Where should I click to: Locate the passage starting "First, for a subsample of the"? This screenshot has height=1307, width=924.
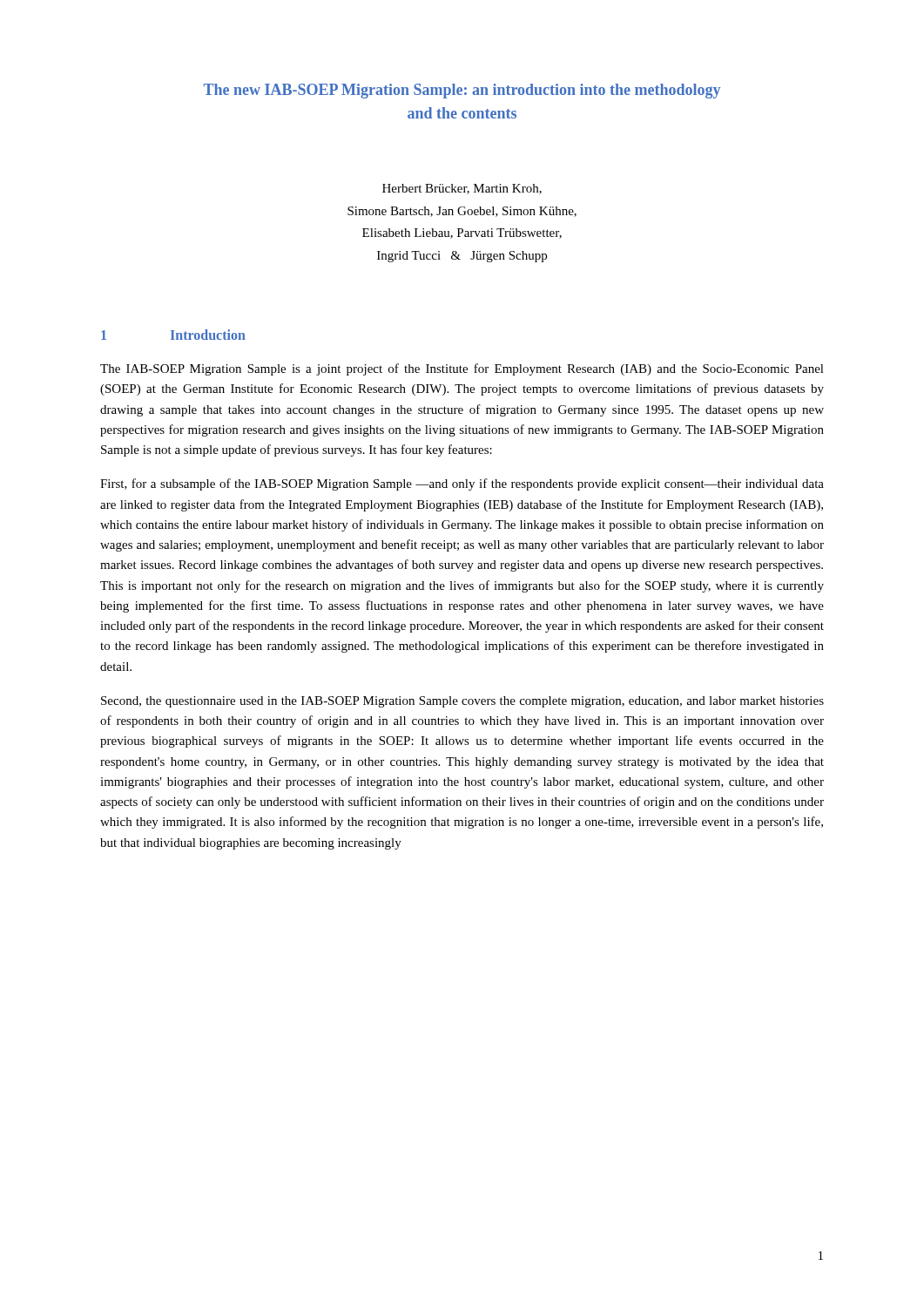point(462,575)
